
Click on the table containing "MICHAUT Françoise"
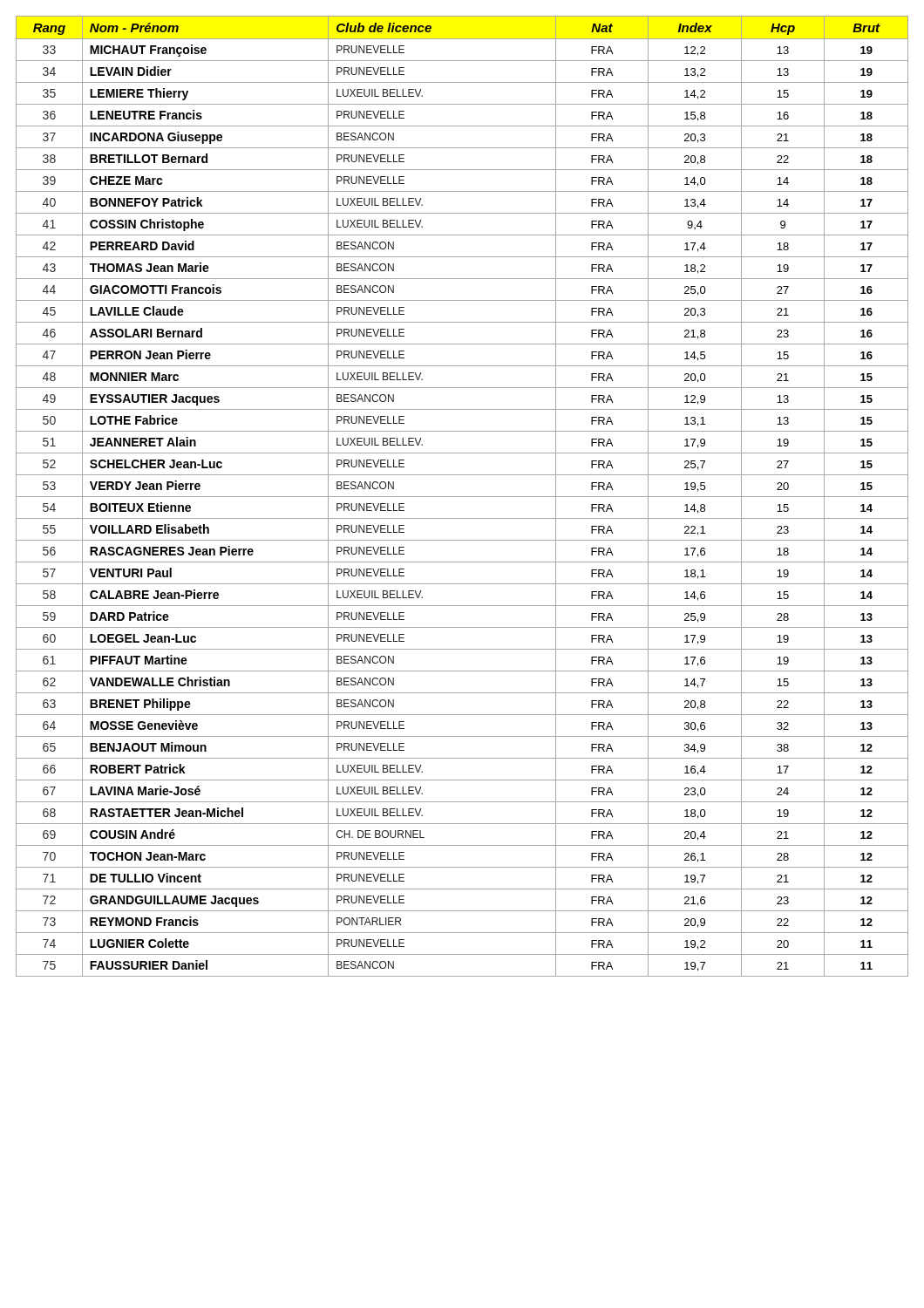tap(462, 496)
